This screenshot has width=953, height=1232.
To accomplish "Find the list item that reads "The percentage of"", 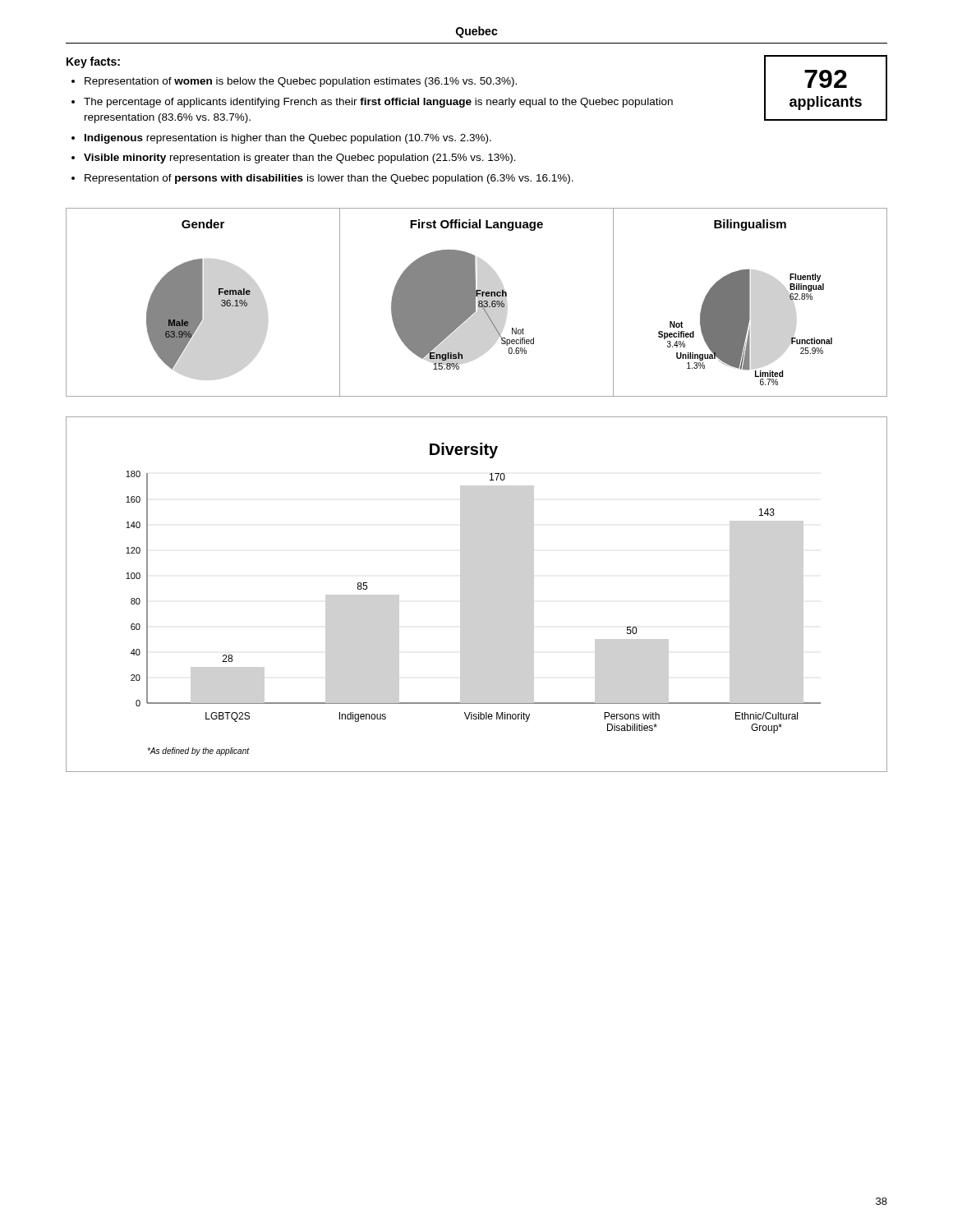I will [x=378, y=109].
